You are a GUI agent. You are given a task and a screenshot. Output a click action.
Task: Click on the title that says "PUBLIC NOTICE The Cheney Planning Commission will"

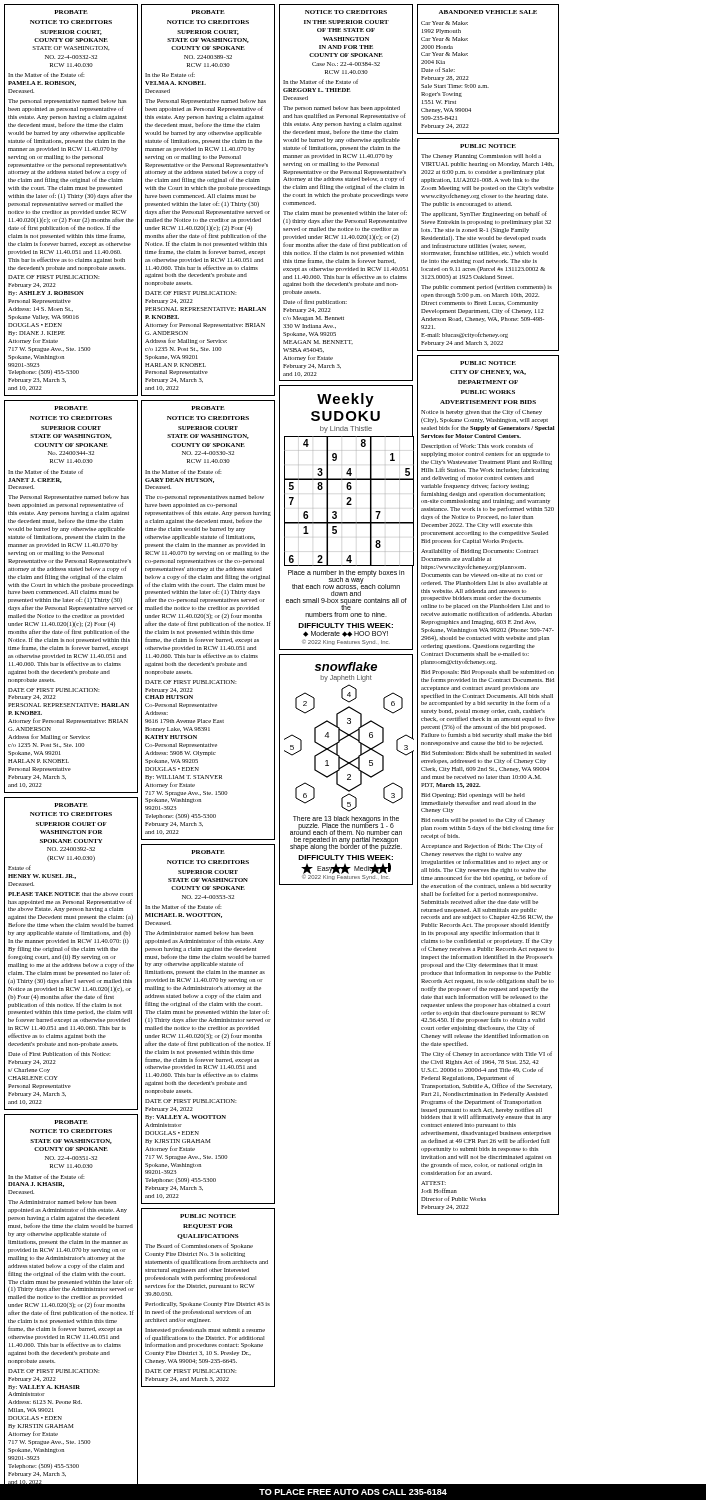tap(488, 244)
